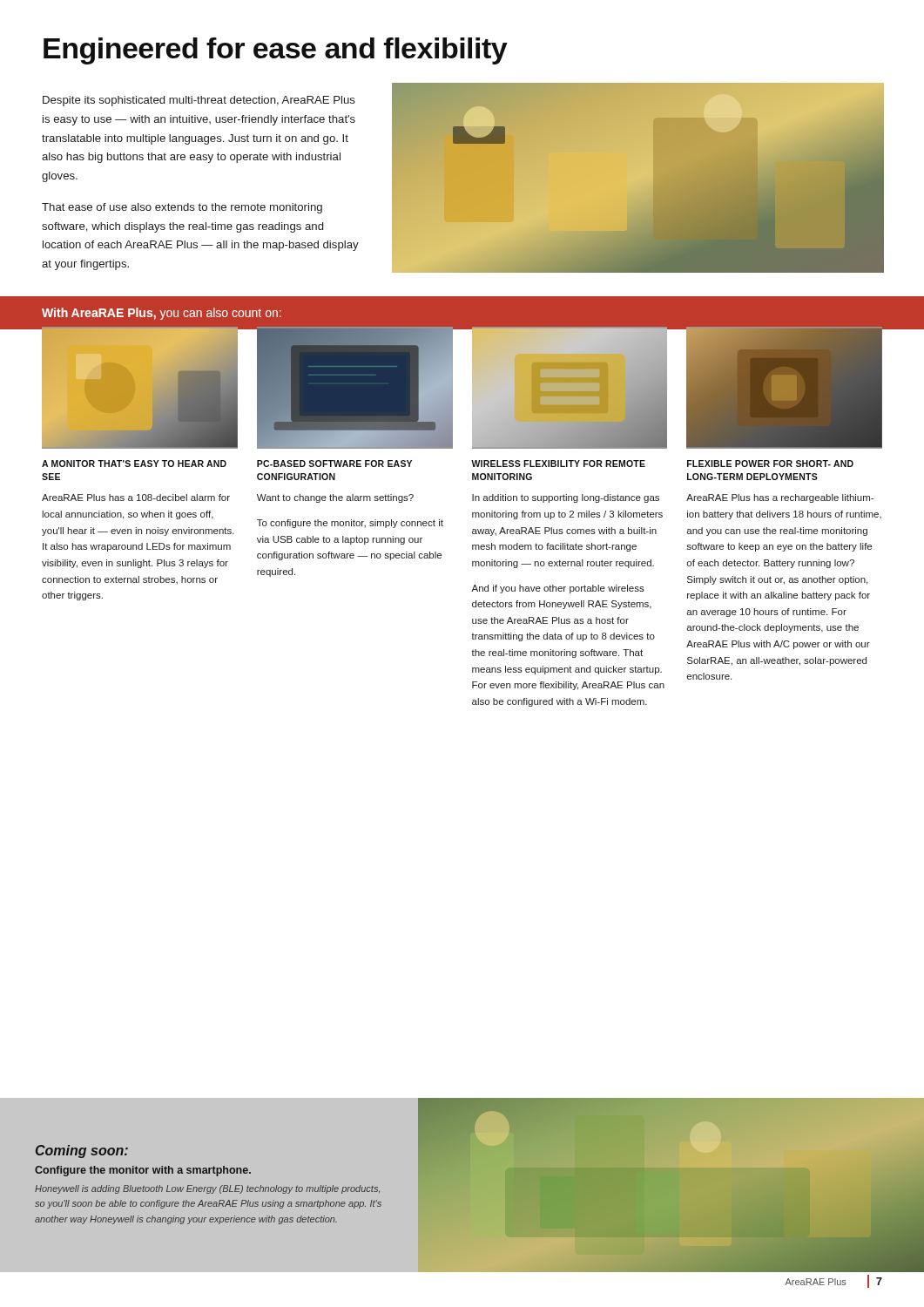Click on the text block containing "FLEXIBLE POWER FOR"

[x=784, y=506]
